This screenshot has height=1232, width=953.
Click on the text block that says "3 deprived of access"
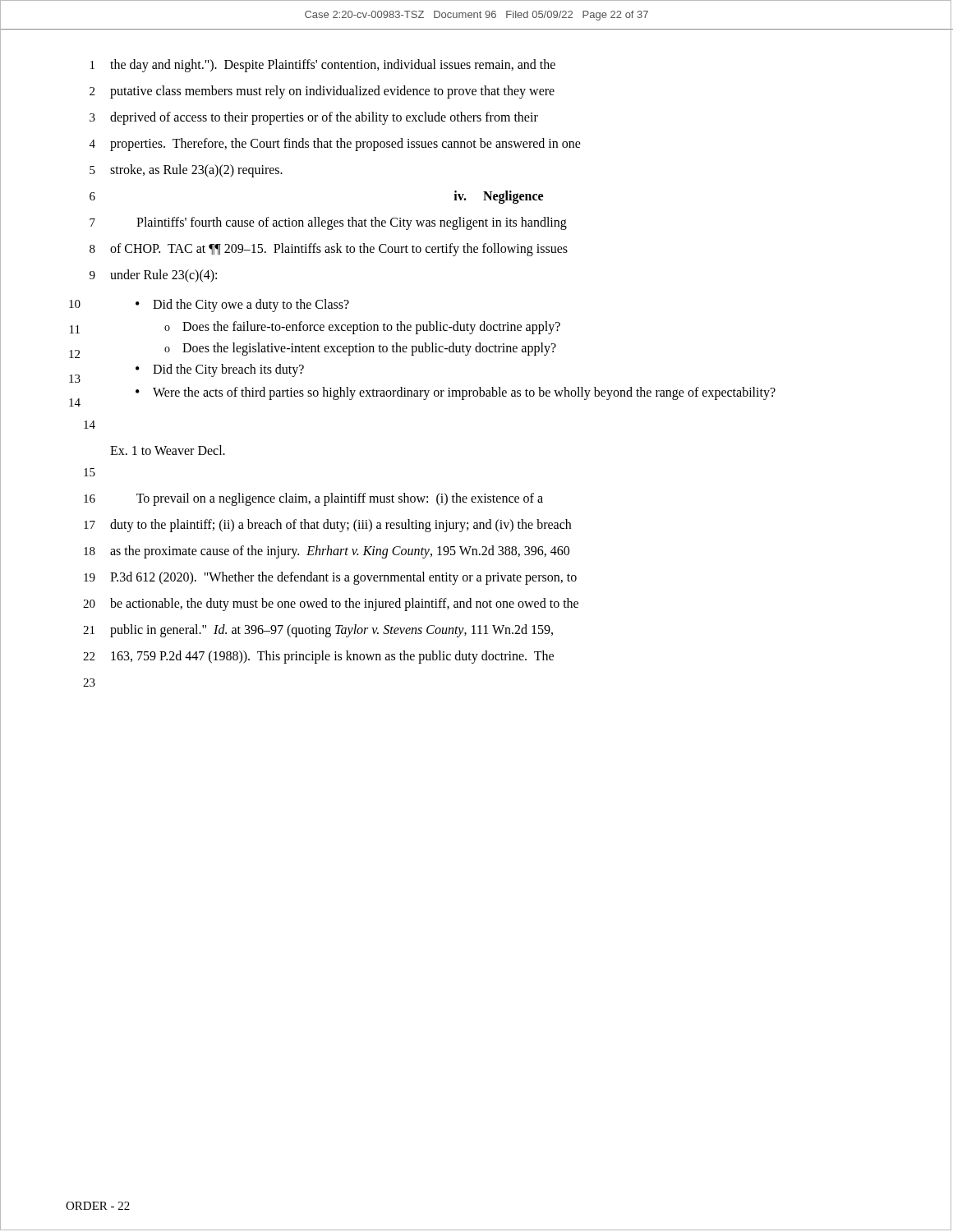(x=476, y=118)
